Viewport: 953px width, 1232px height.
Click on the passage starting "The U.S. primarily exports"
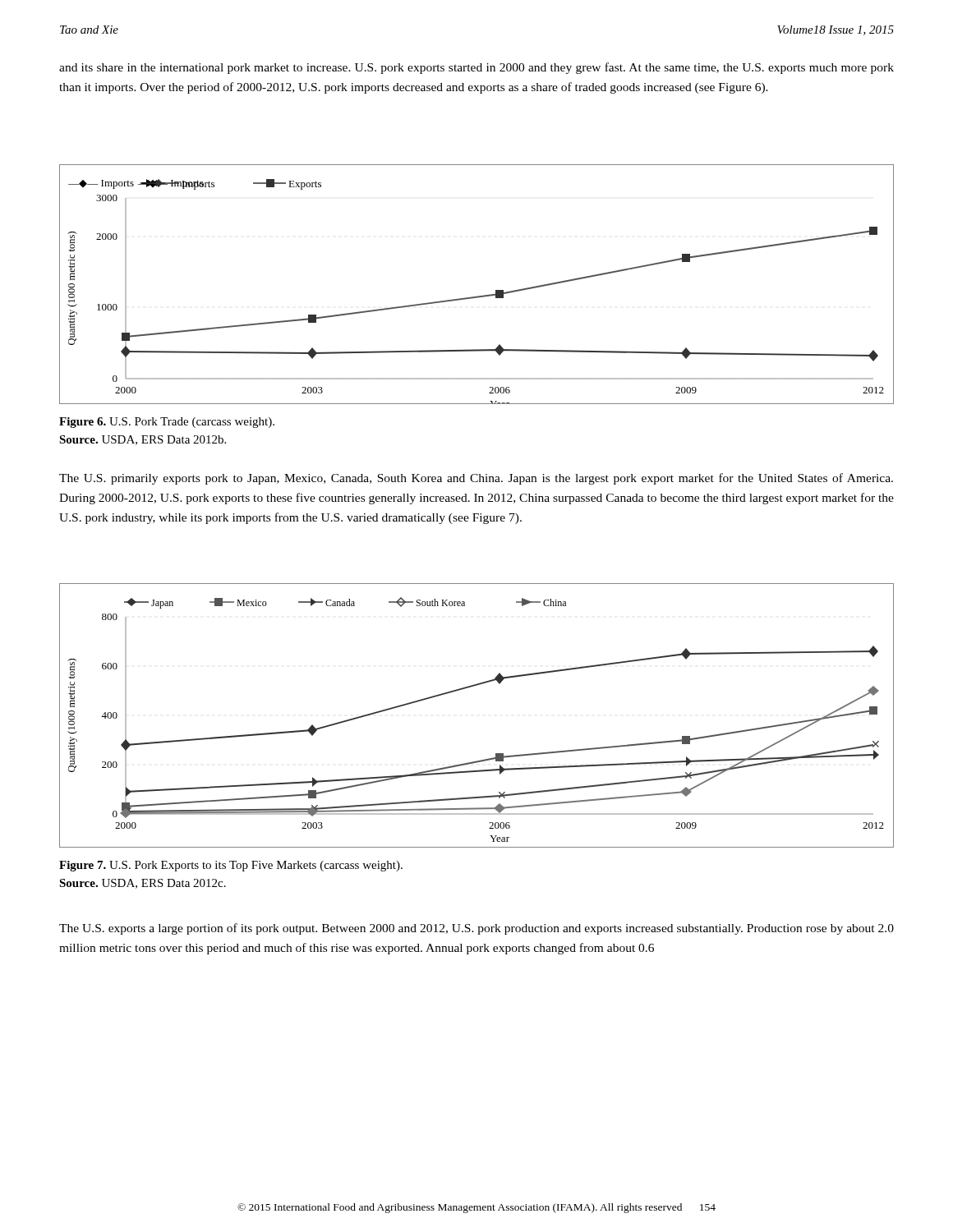point(476,497)
